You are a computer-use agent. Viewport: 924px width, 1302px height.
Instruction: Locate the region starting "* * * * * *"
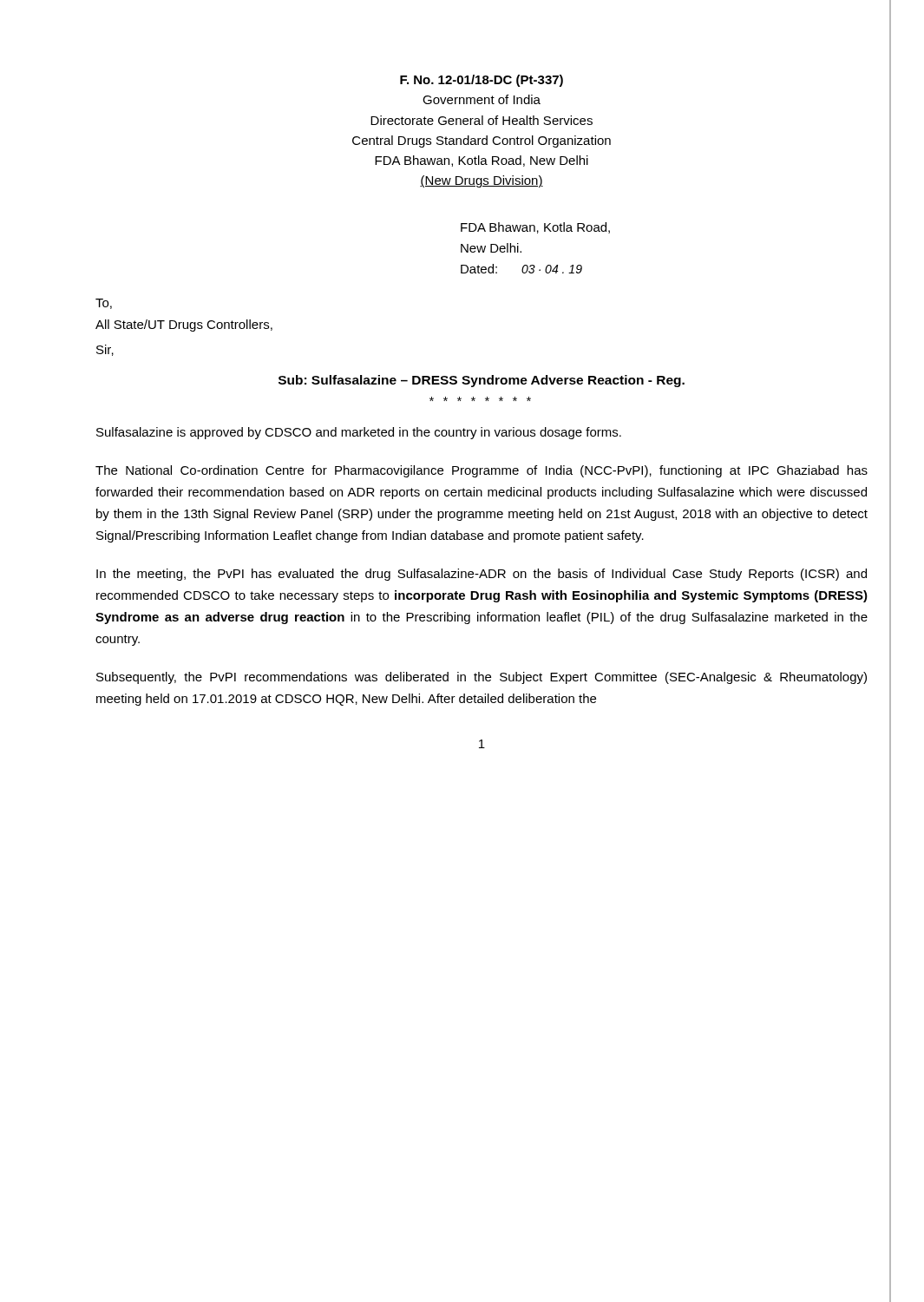[x=482, y=400]
